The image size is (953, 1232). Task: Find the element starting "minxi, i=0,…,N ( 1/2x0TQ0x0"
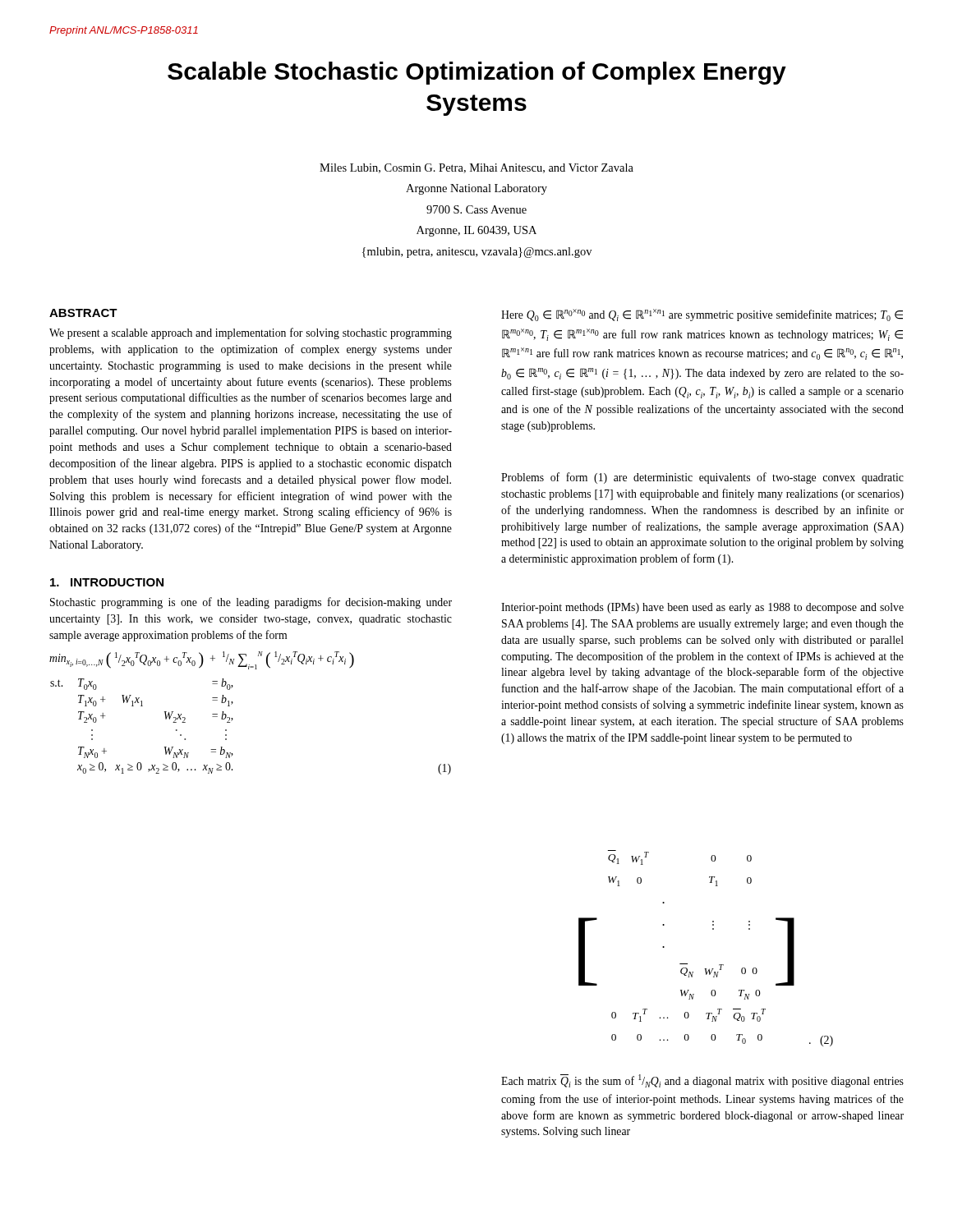[x=202, y=660]
